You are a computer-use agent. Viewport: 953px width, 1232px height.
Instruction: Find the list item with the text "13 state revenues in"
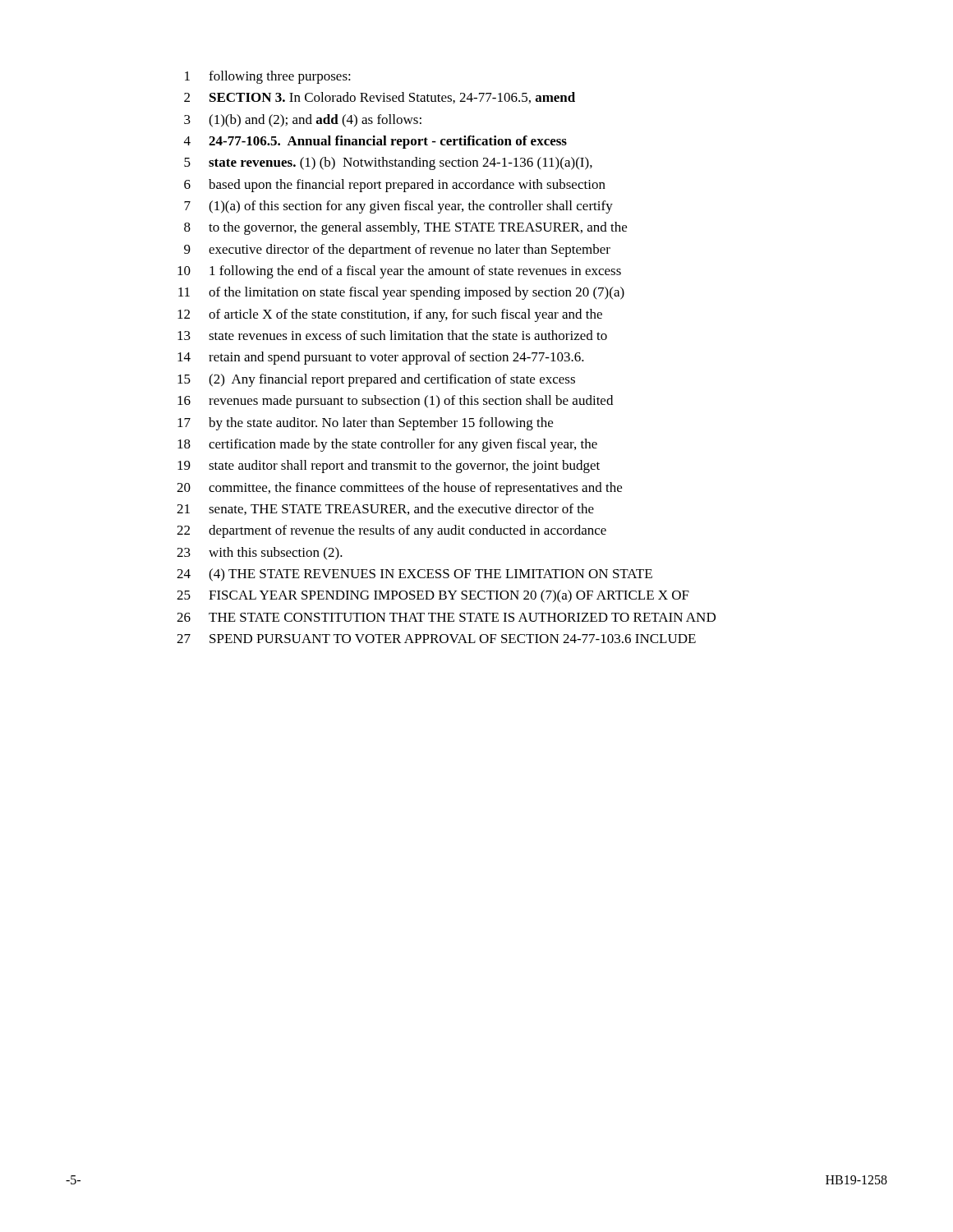(x=476, y=336)
